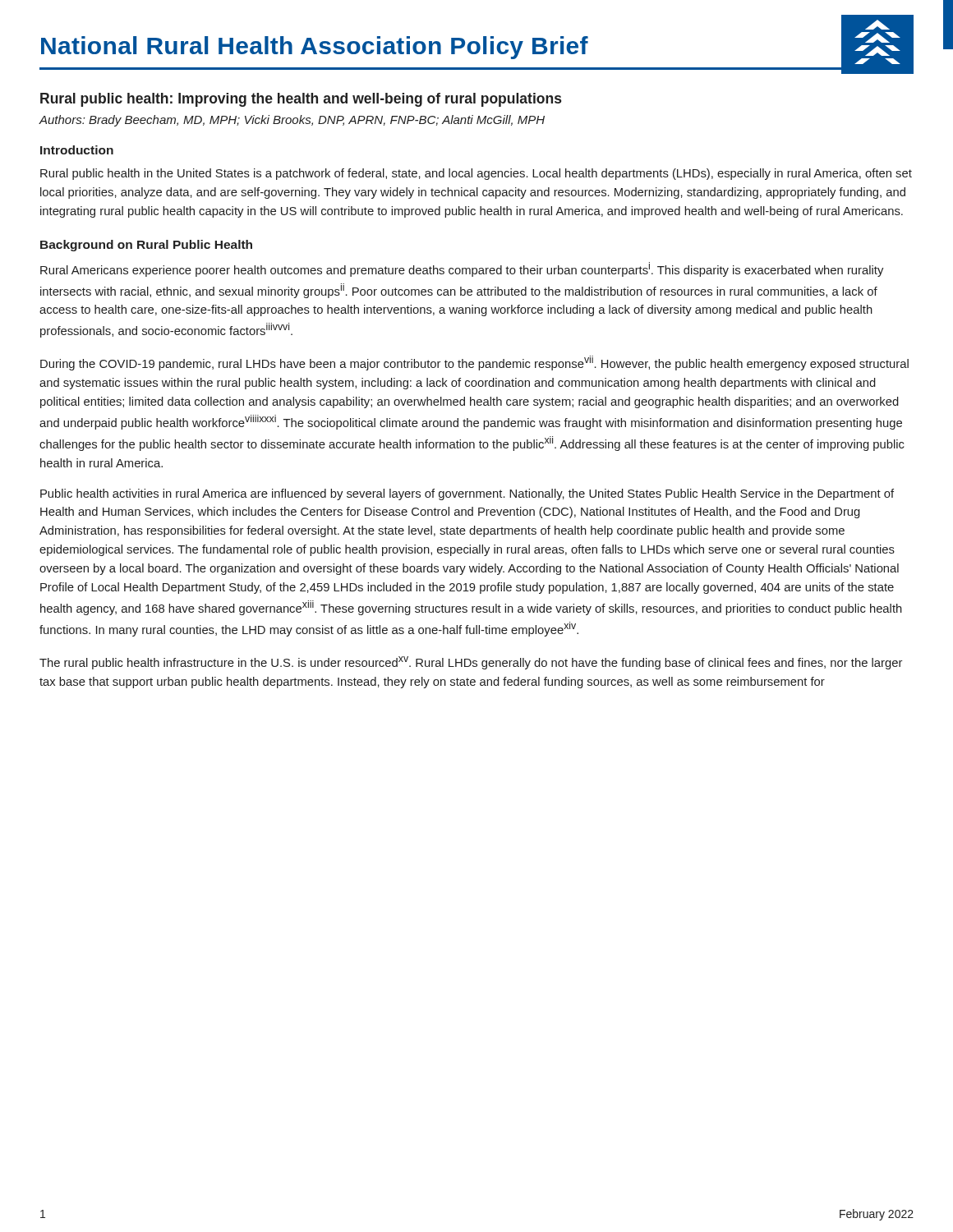
Task: Navigate to the text block starting "Public health activities in rural"
Action: (x=471, y=561)
